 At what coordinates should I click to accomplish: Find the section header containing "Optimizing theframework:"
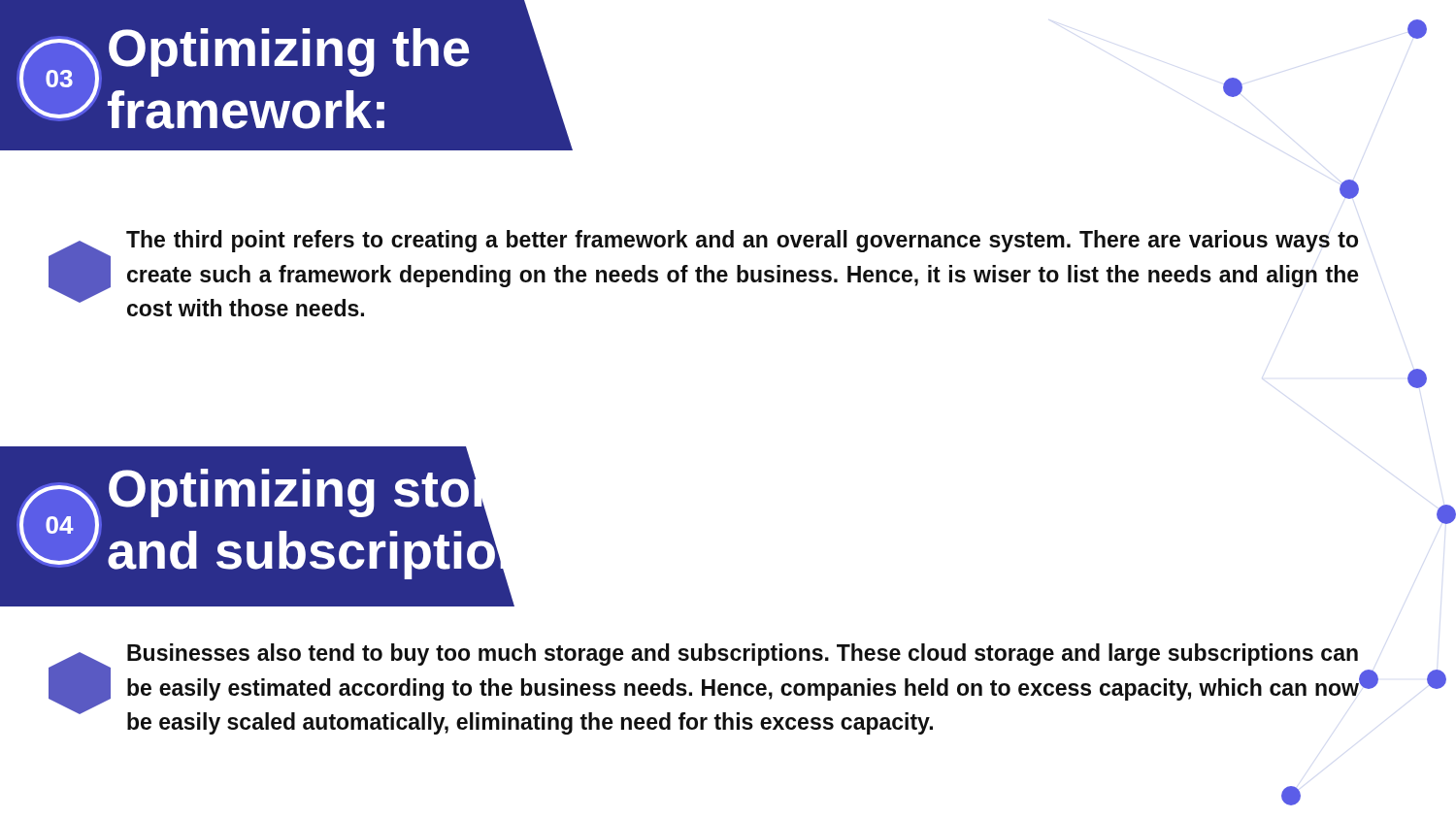click(x=289, y=78)
